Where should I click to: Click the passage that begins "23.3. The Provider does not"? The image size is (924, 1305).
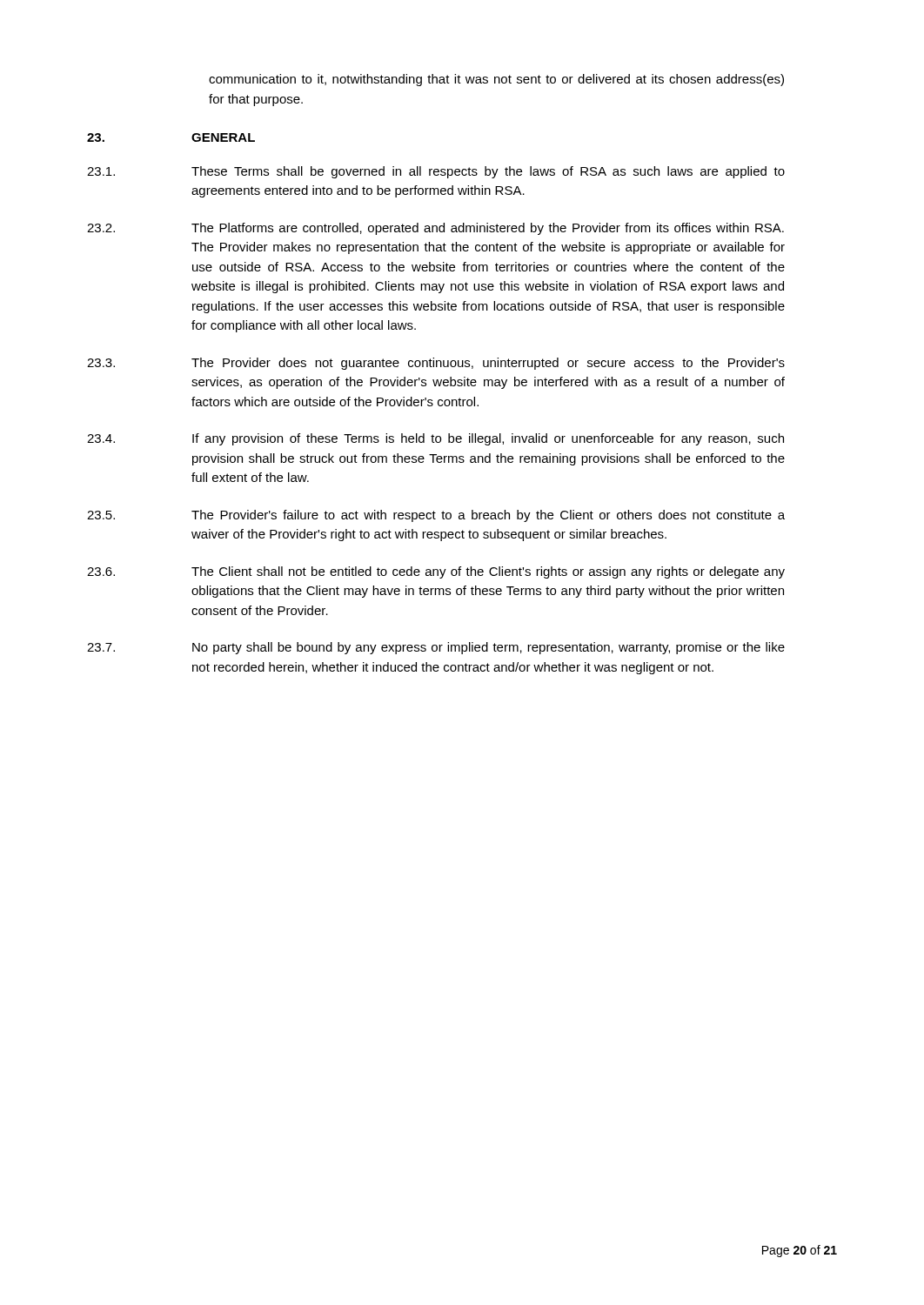click(436, 382)
